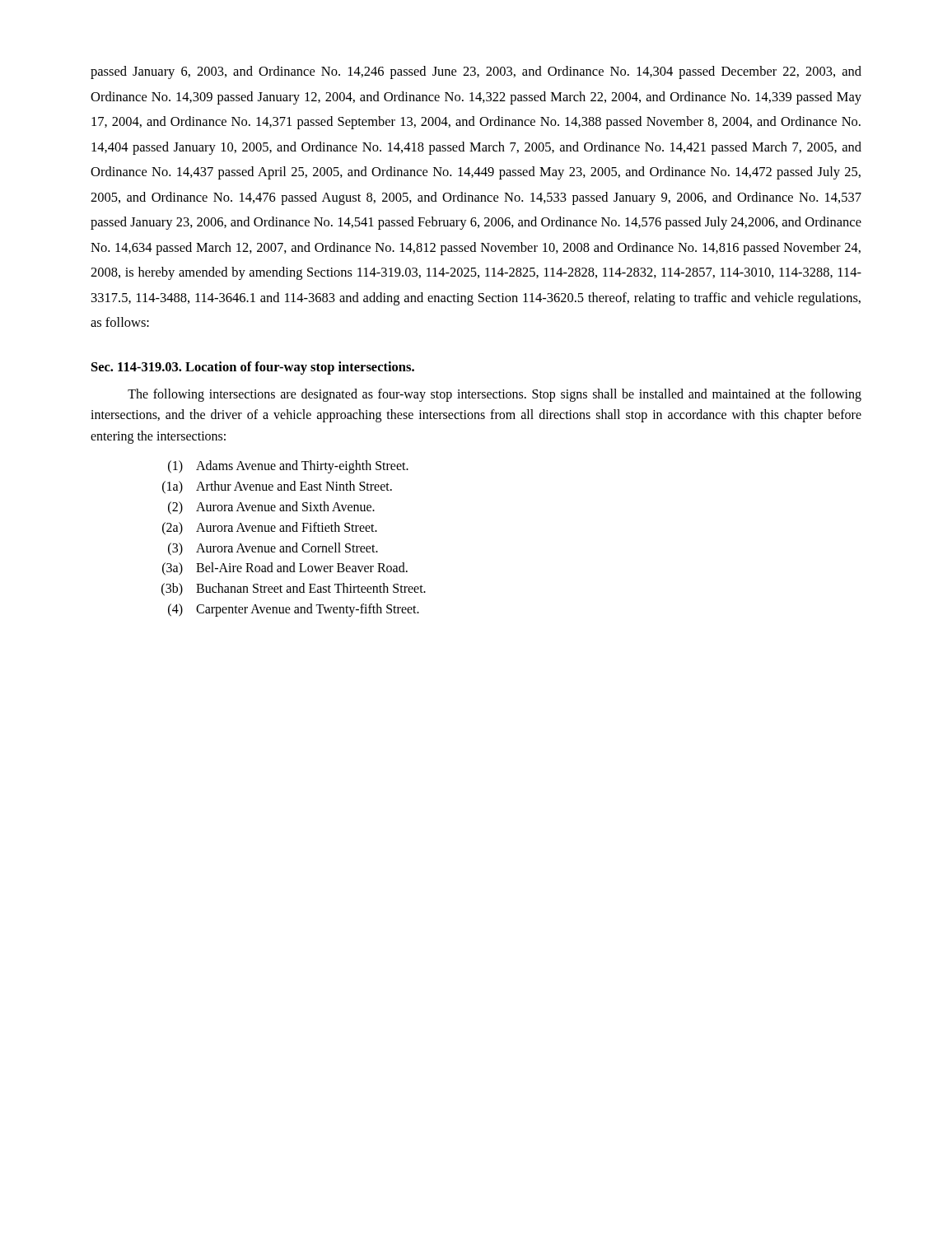Navigate to the passage starting "The following intersections are designated as"
Viewport: 952px width, 1235px height.
(476, 415)
